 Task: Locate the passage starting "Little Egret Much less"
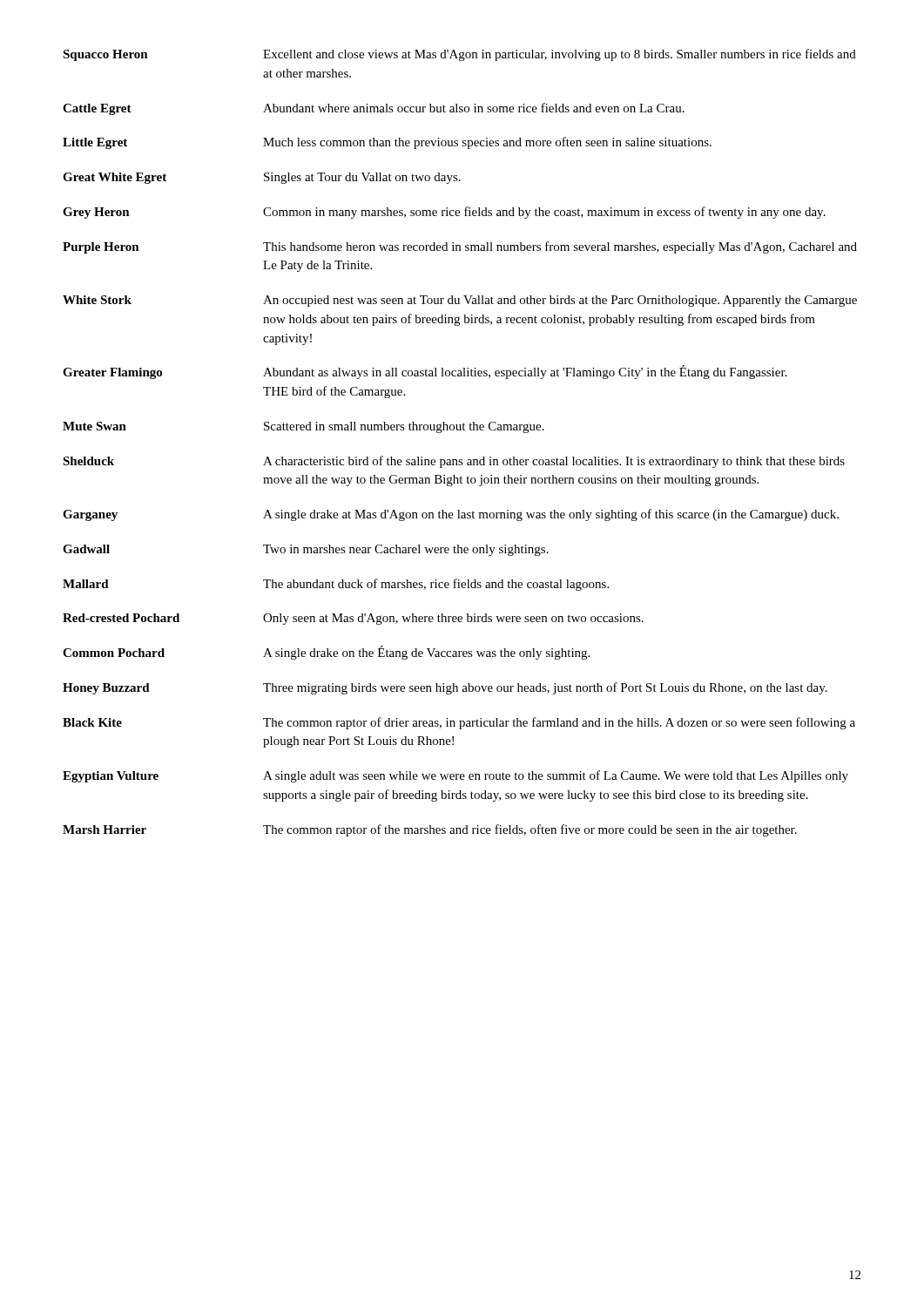point(462,143)
